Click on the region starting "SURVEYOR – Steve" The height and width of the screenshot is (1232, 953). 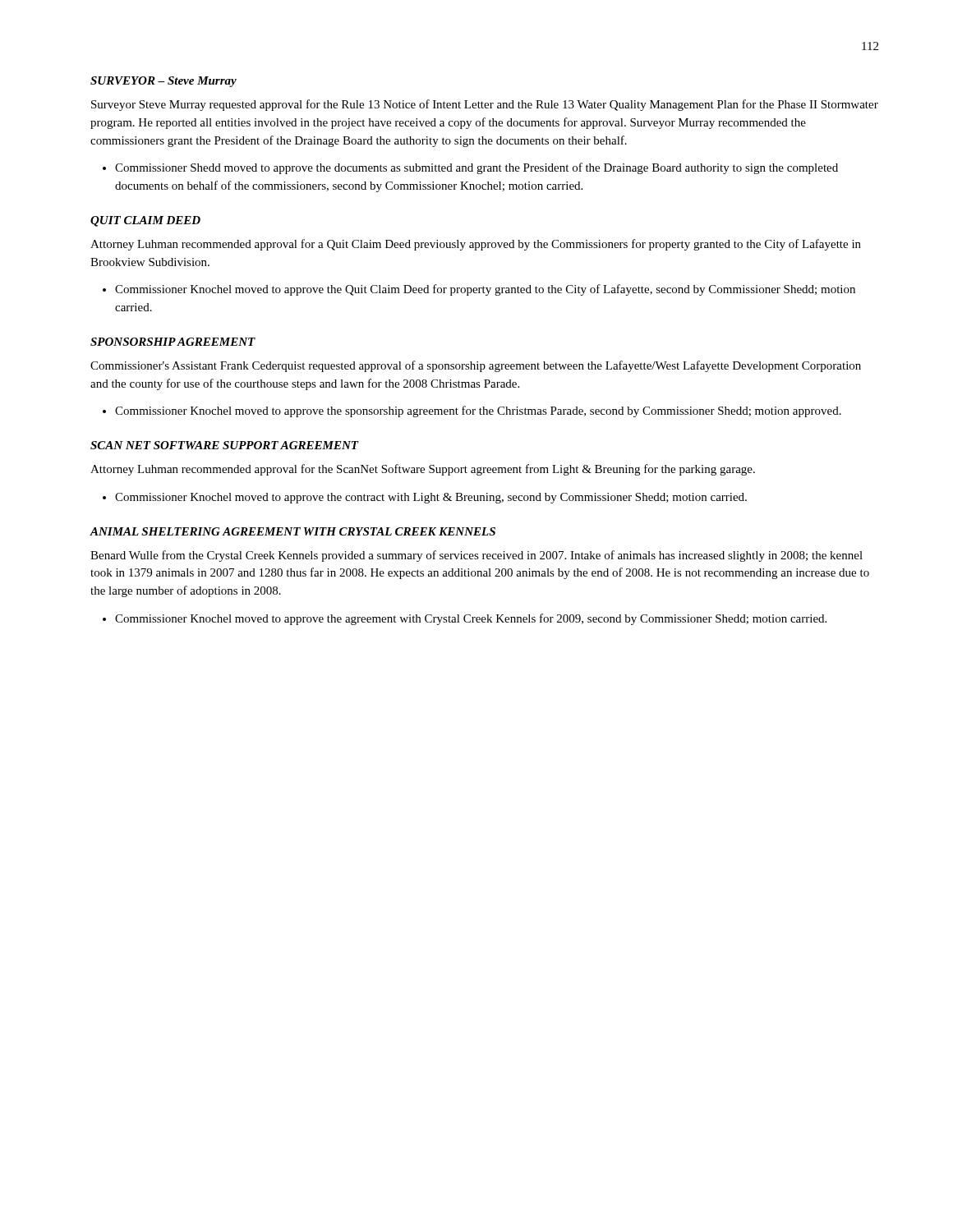163,81
